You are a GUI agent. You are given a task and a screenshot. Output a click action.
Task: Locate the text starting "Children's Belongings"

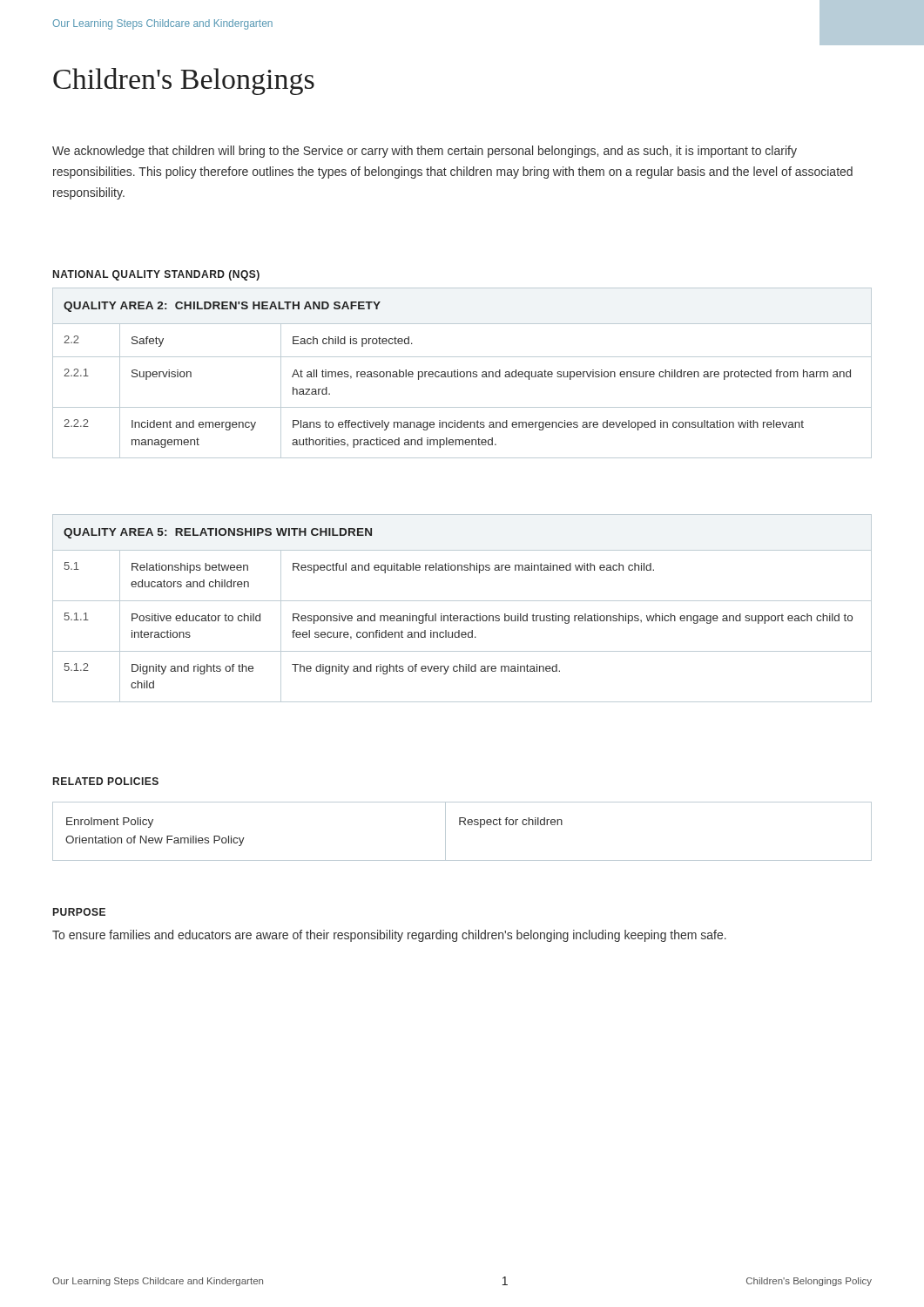click(x=184, y=81)
